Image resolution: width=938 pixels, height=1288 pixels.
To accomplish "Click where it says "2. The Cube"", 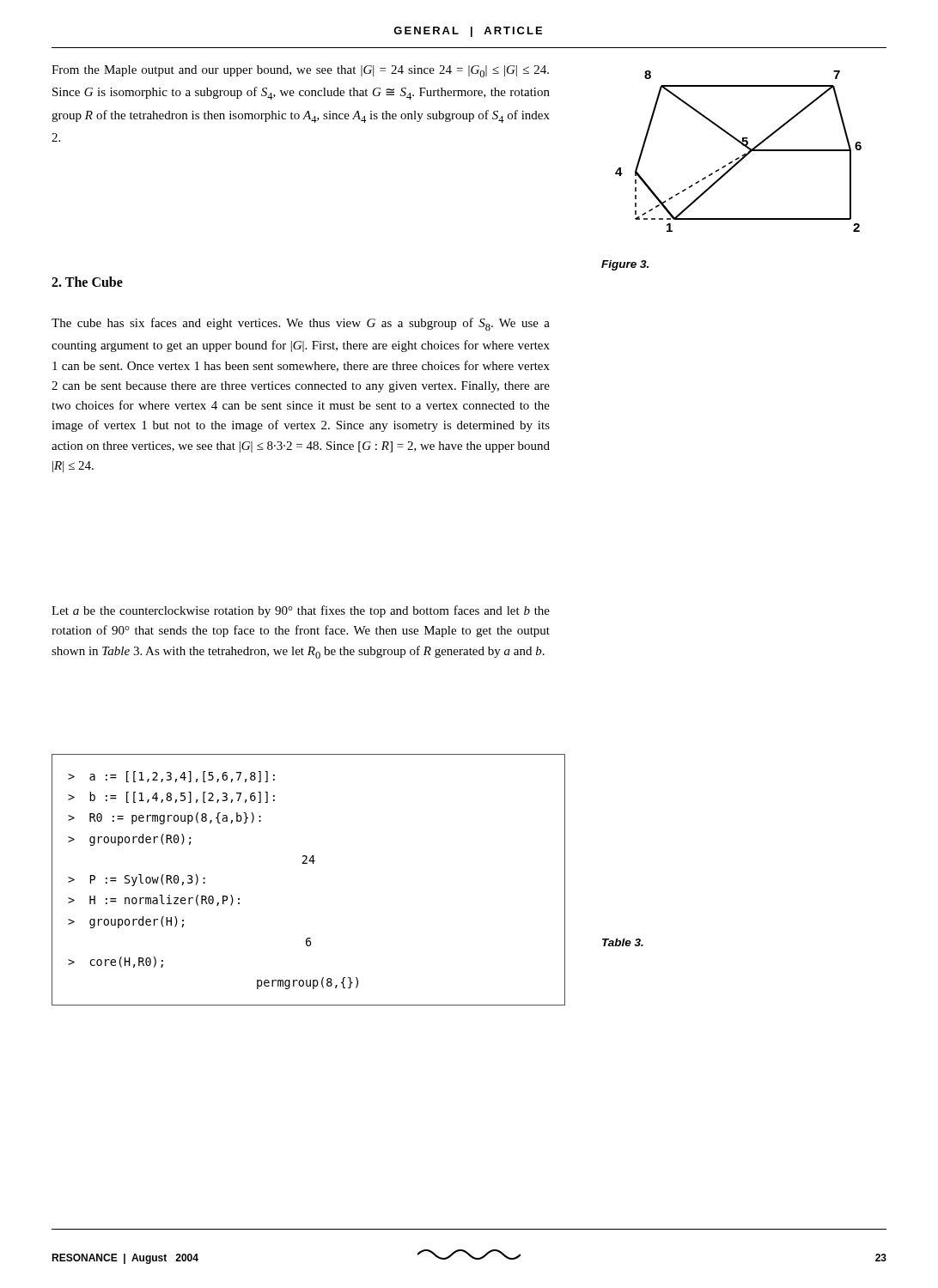I will [x=87, y=282].
